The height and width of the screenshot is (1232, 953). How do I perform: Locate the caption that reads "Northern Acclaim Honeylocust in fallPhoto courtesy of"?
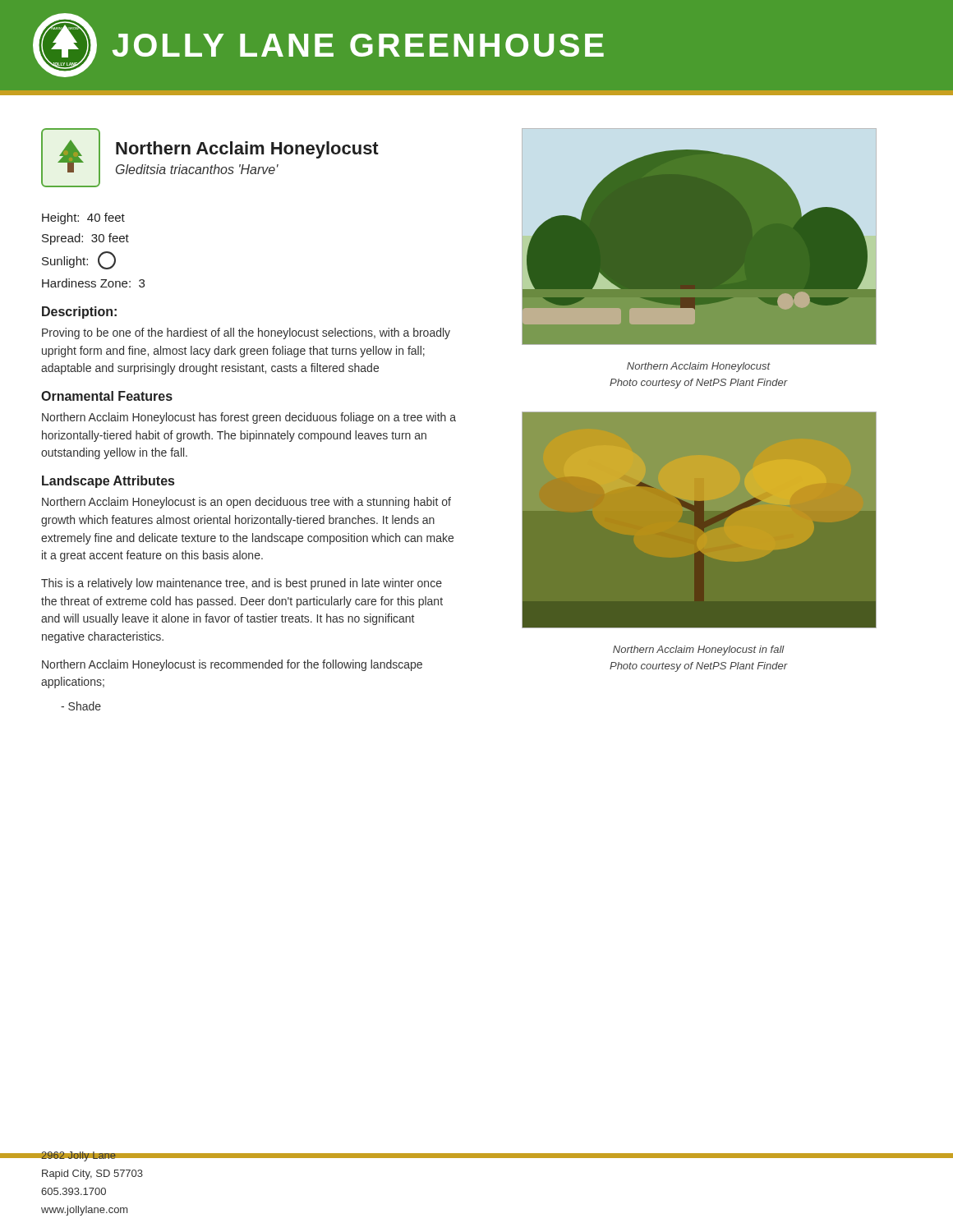[x=698, y=657]
